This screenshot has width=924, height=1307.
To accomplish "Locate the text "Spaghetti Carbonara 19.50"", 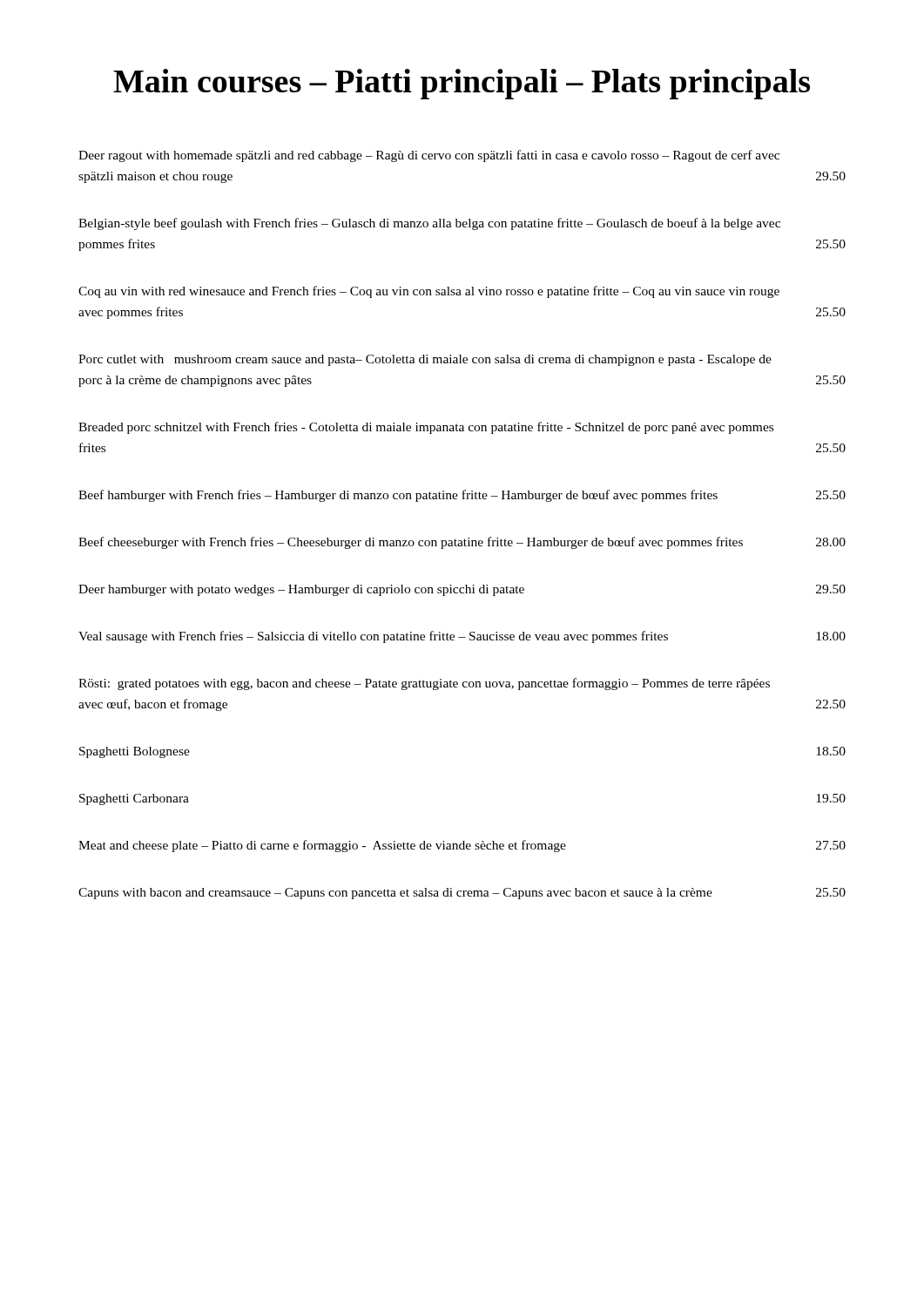I will click(135, 801).
